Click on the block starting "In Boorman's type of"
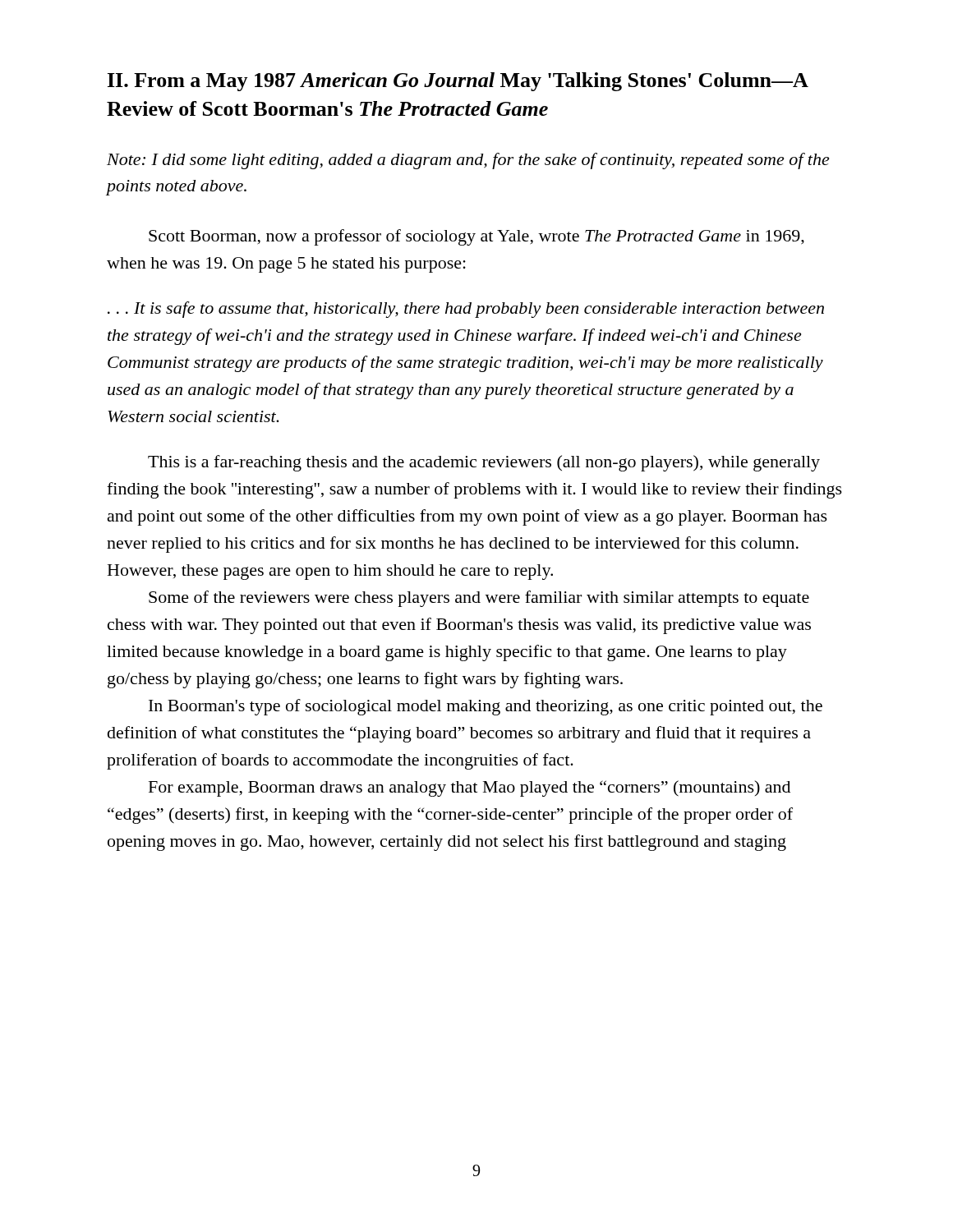This screenshot has width=953, height=1232. [x=465, y=732]
